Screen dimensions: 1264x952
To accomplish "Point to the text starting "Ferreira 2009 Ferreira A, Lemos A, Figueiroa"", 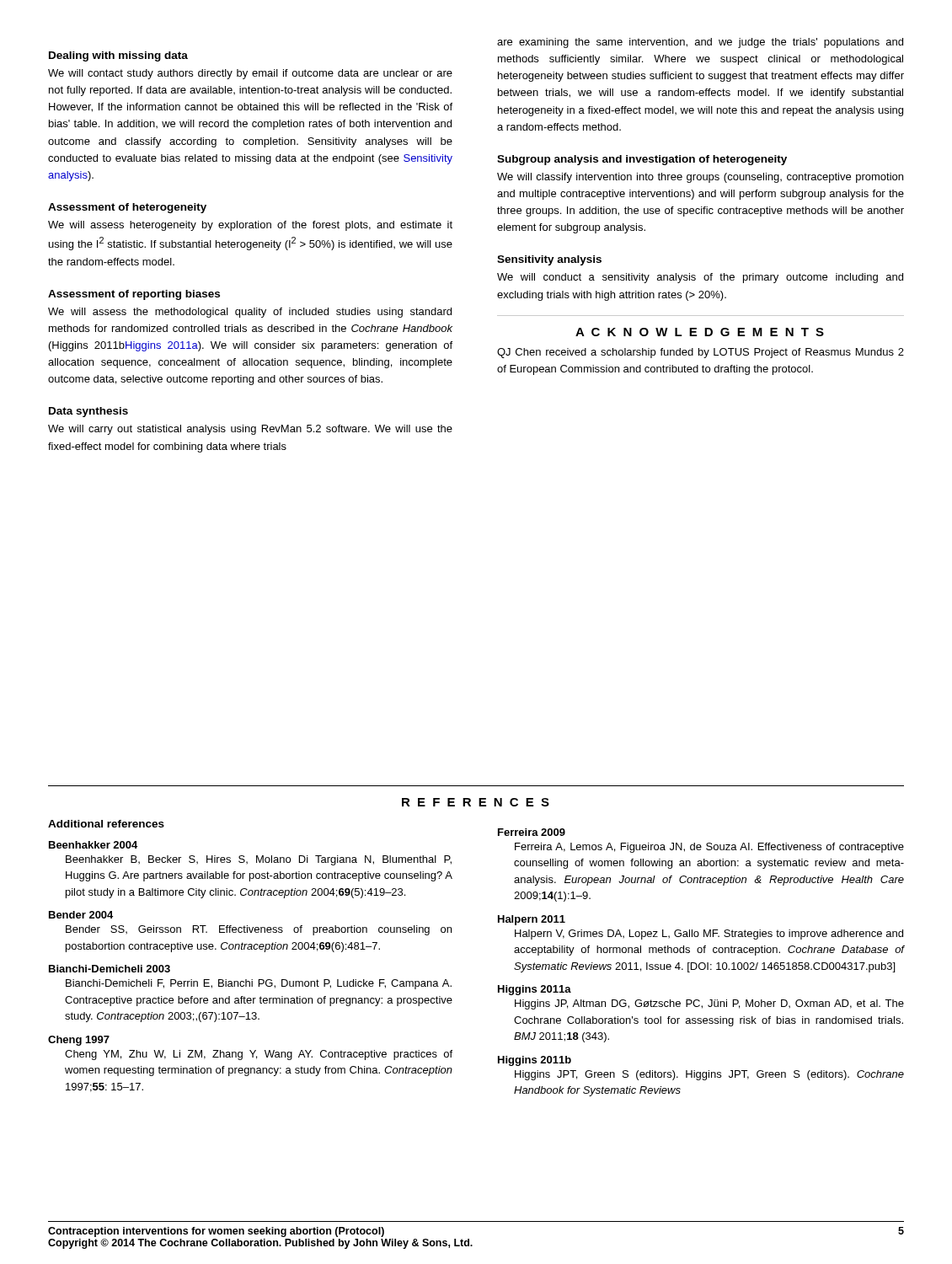I will pos(701,865).
